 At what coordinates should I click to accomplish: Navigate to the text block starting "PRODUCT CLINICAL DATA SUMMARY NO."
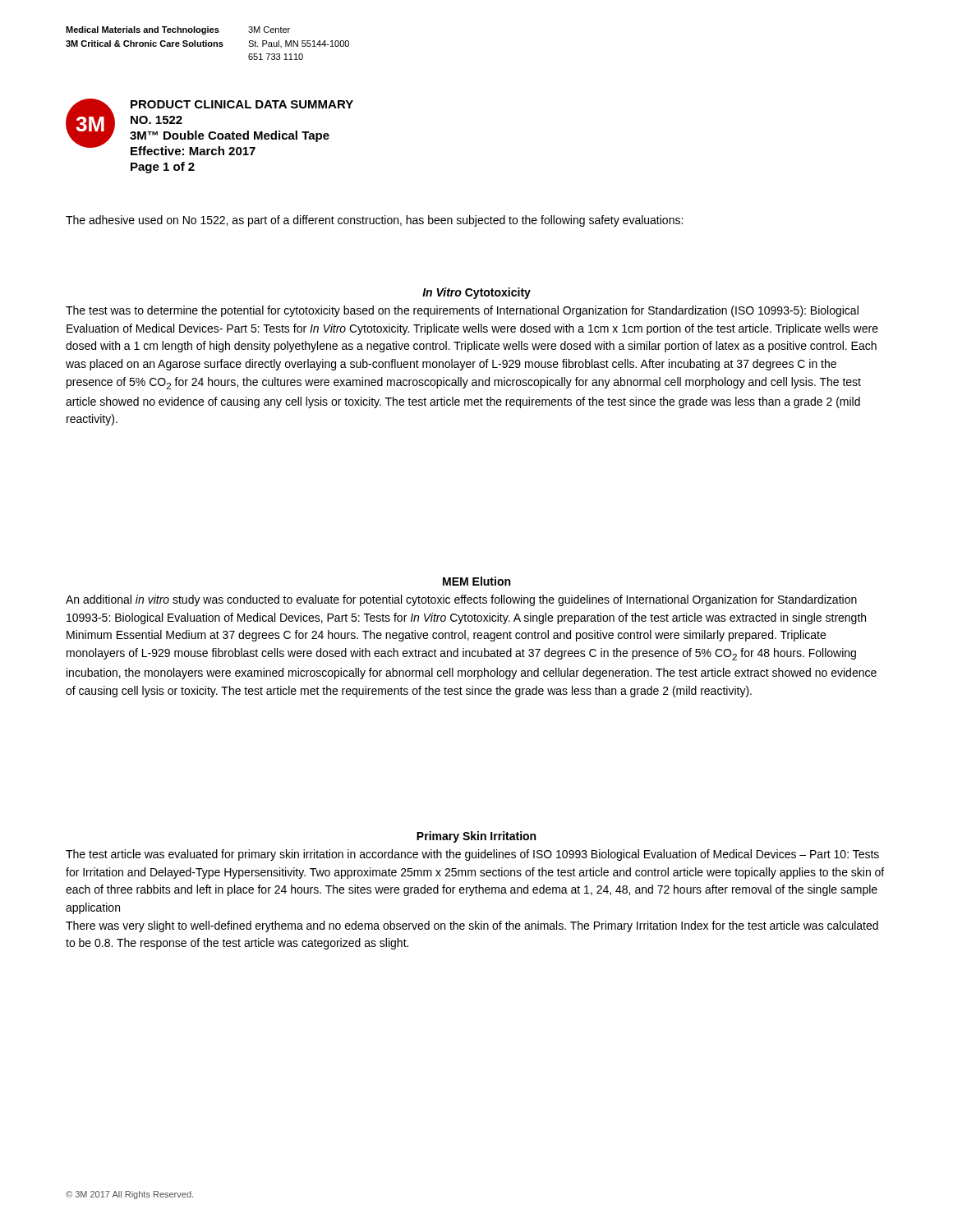pyautogui.click(x=242, y=135)
